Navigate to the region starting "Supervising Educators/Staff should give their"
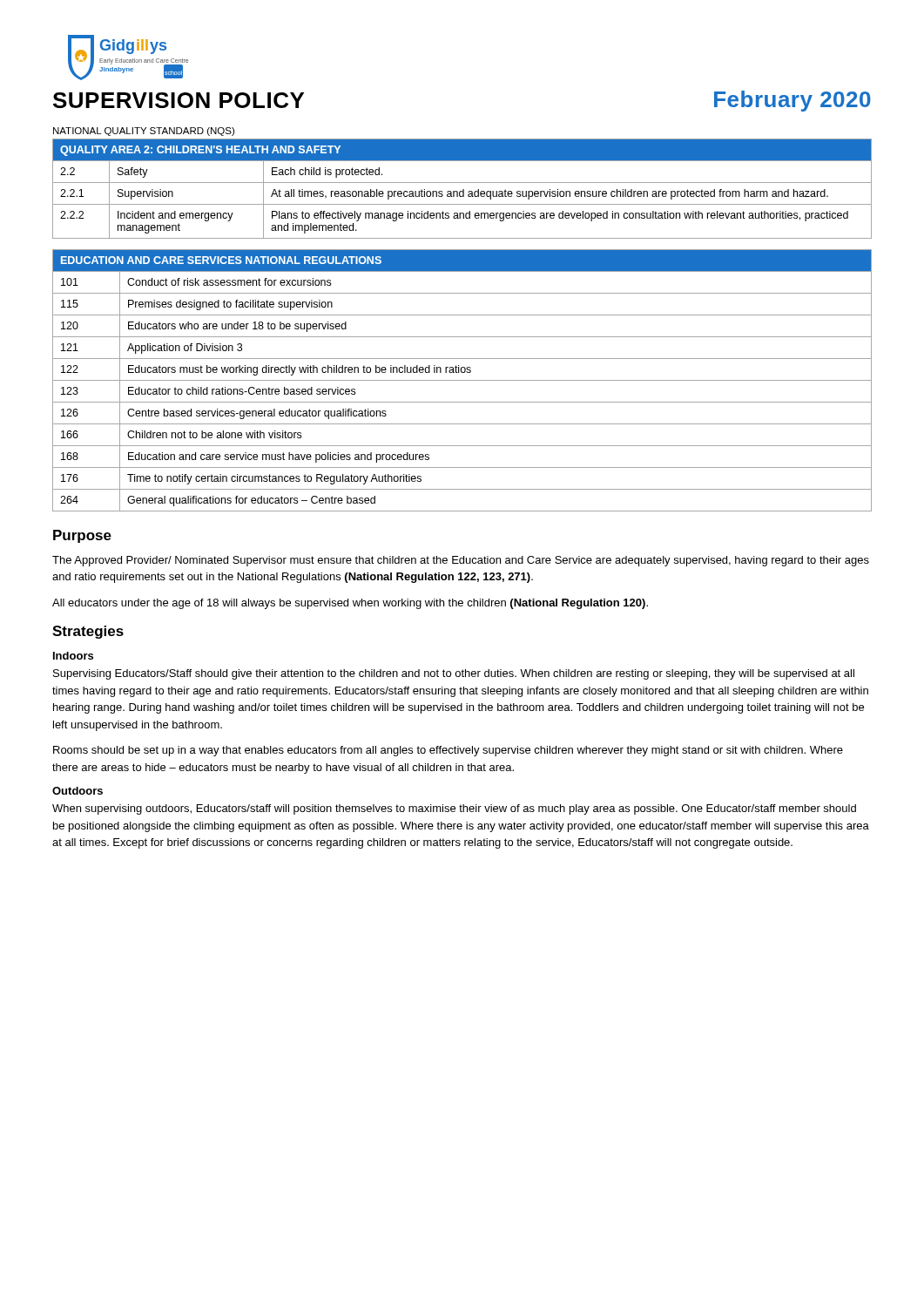Image resolution: width=924 pixels, height=1307 pixels. pyautogui.click(x=461, y=699)
